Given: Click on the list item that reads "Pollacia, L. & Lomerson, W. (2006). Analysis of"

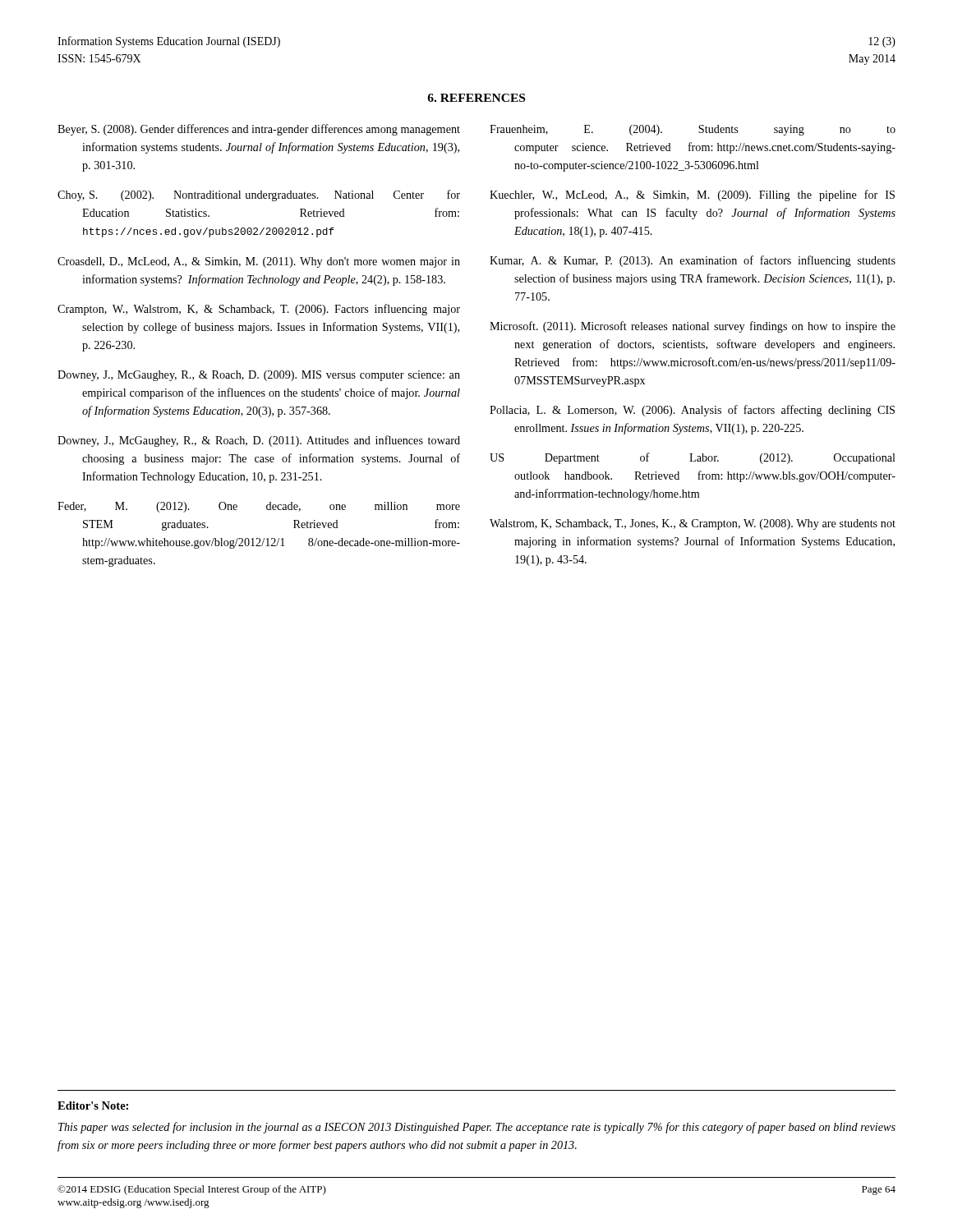Looking at the screenshot, I should coord(693,419).
